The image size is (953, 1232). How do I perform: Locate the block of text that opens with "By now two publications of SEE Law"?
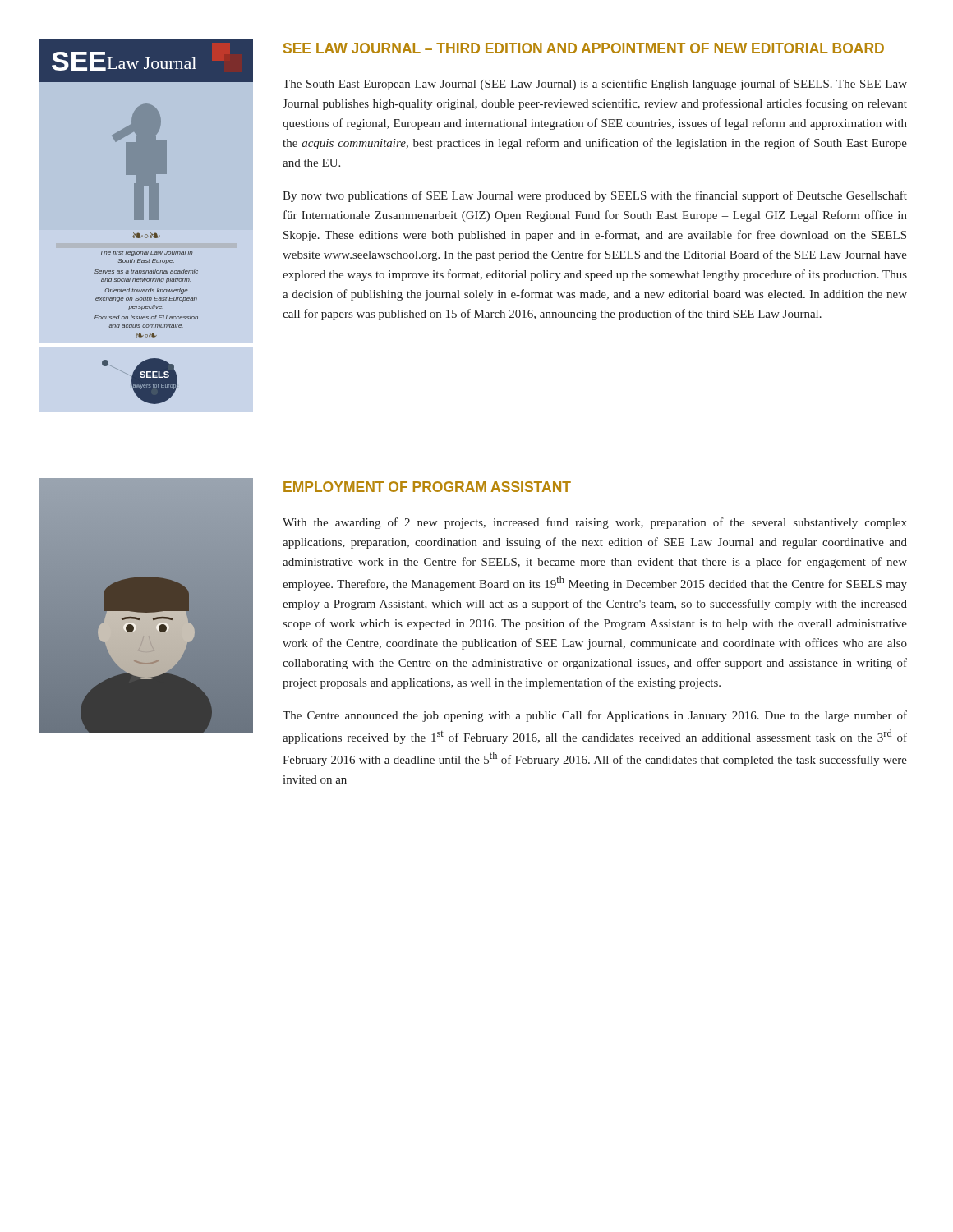coord(595,254)
